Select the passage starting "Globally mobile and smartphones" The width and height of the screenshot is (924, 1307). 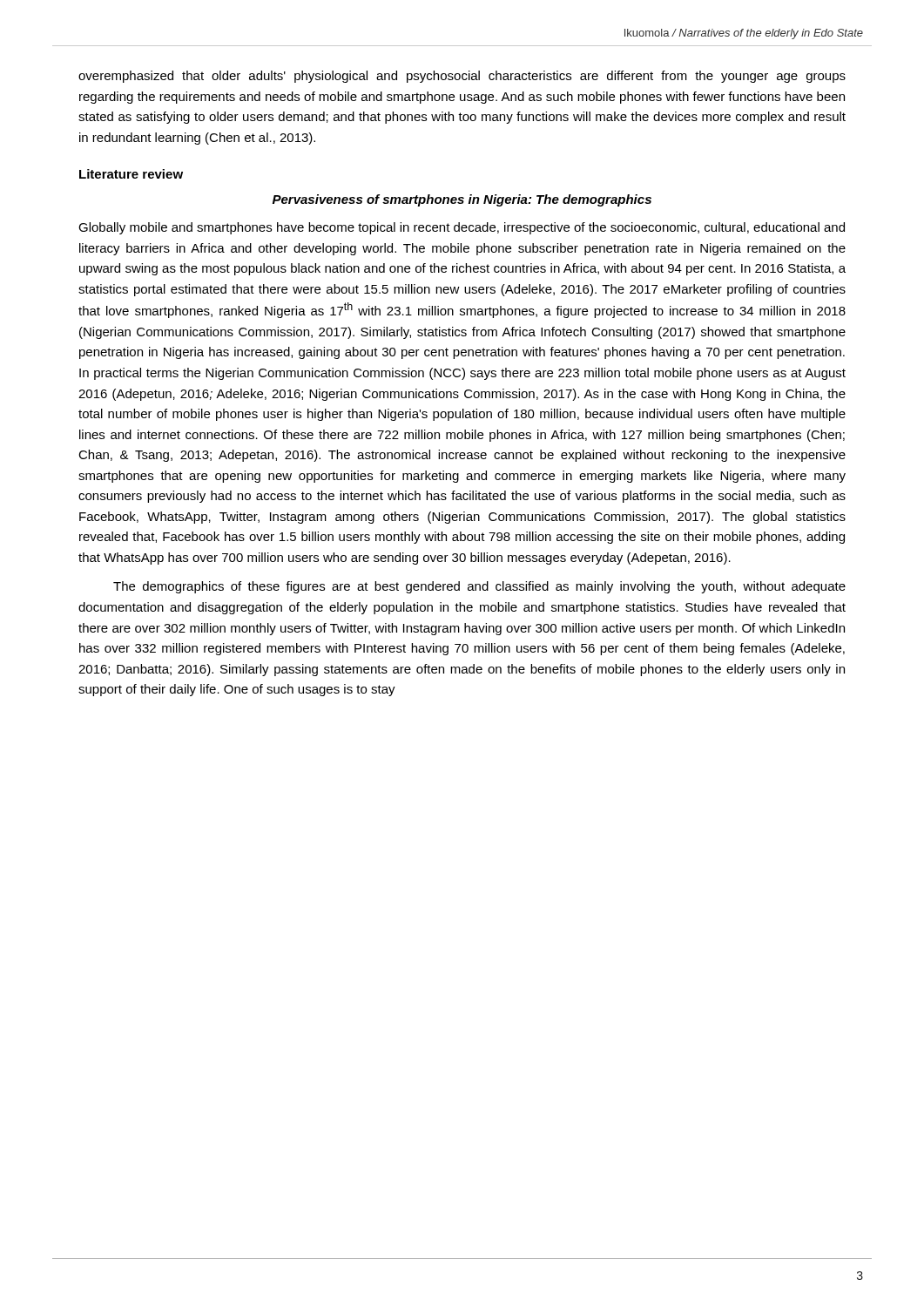[462, 392]
